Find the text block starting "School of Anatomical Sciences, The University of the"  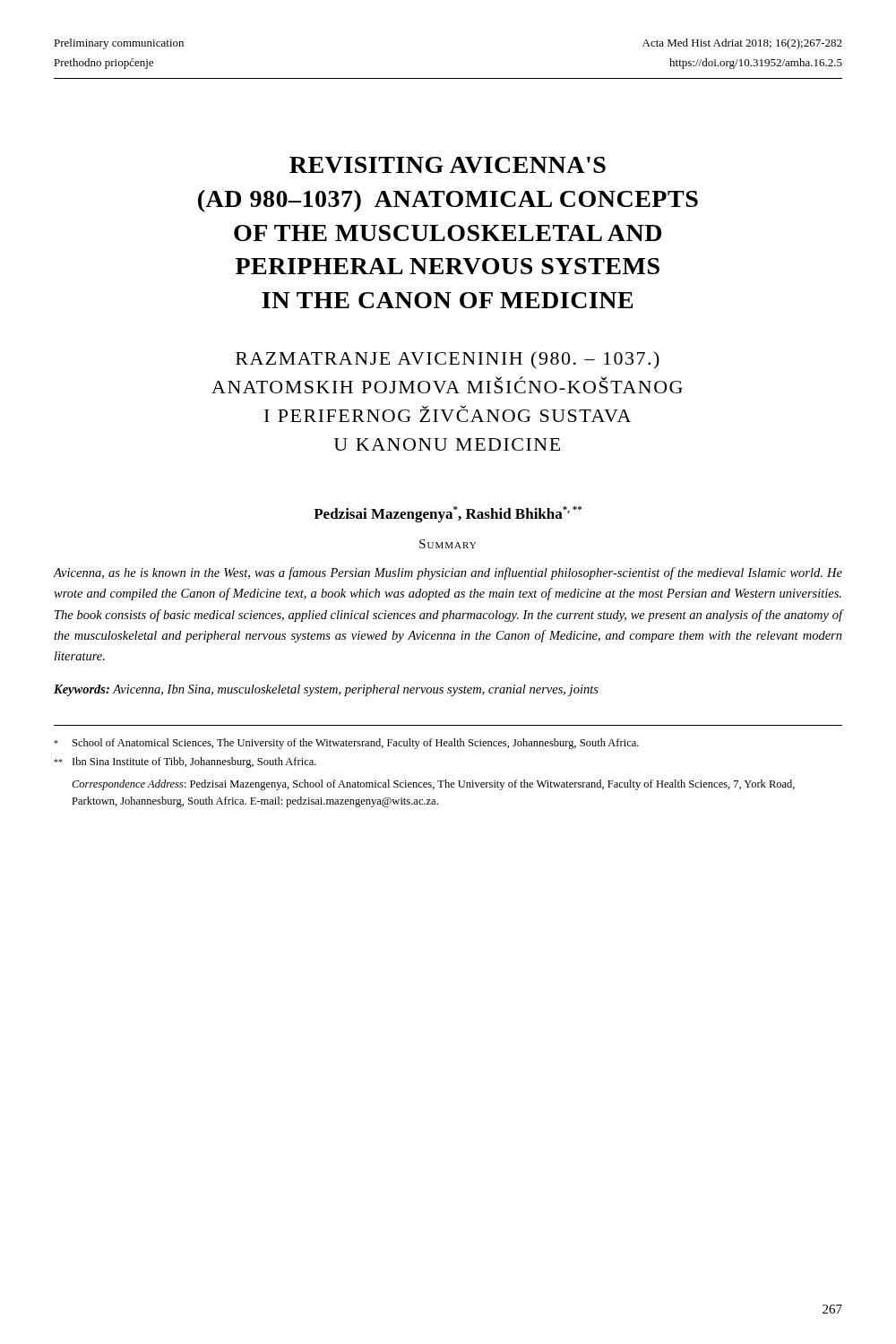click(448, 772)
